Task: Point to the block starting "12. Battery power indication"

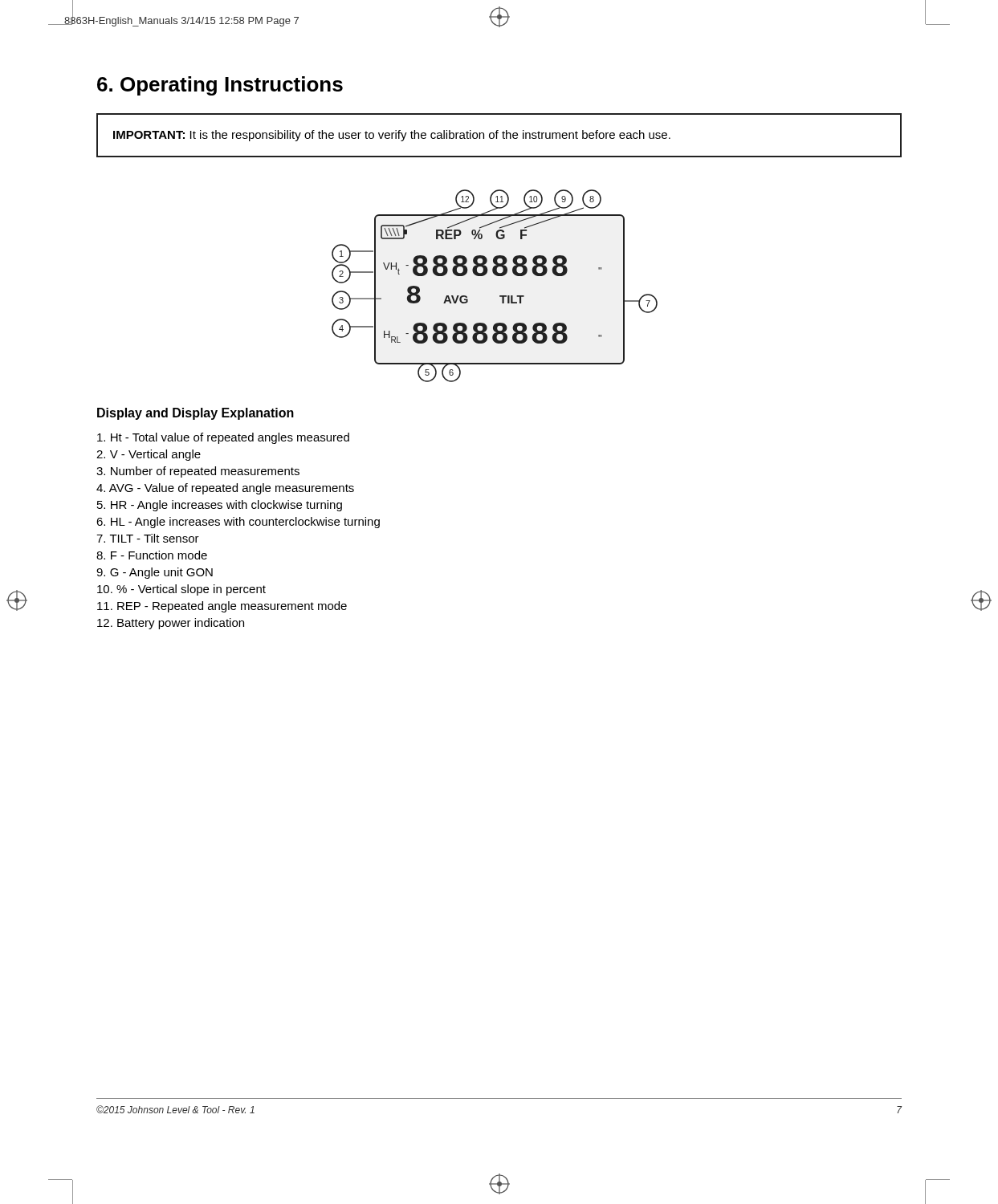Action: coord(171,622)
